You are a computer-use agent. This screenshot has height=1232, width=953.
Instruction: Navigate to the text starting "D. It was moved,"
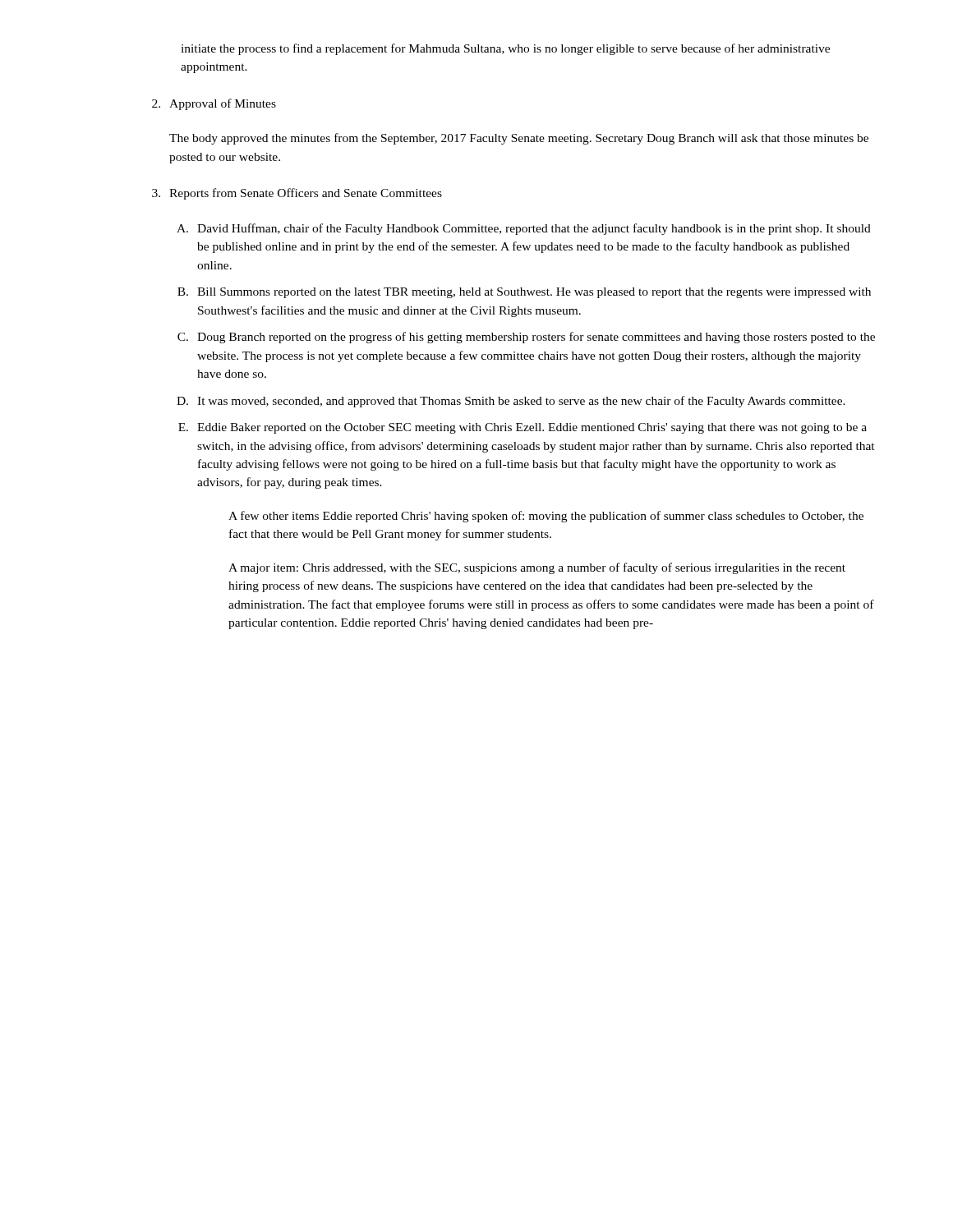click(520, 401)
